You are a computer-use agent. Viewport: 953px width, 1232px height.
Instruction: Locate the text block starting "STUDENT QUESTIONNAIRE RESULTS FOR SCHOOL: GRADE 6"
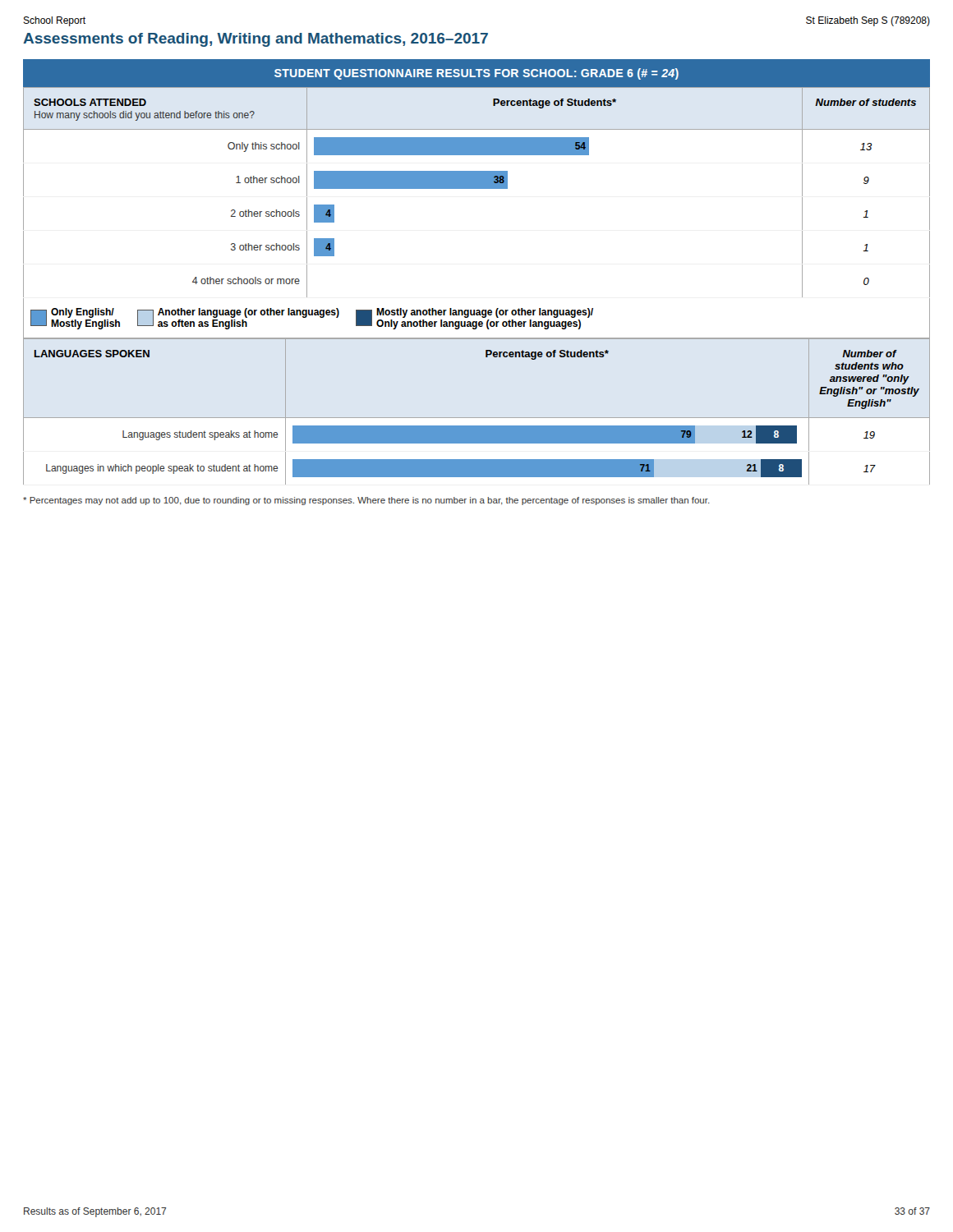click(476, 73)
